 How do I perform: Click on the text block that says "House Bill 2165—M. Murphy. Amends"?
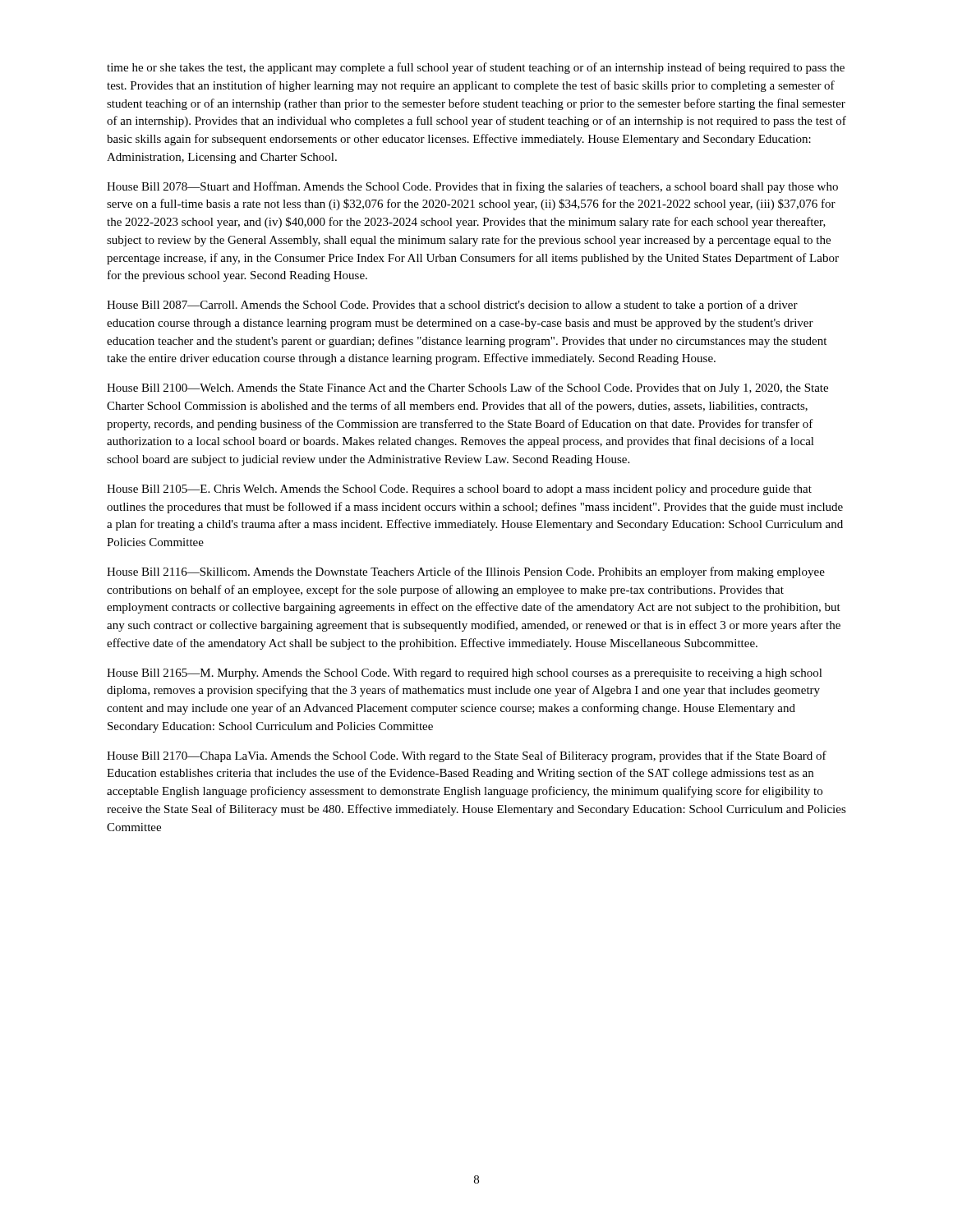click(465, 699)
